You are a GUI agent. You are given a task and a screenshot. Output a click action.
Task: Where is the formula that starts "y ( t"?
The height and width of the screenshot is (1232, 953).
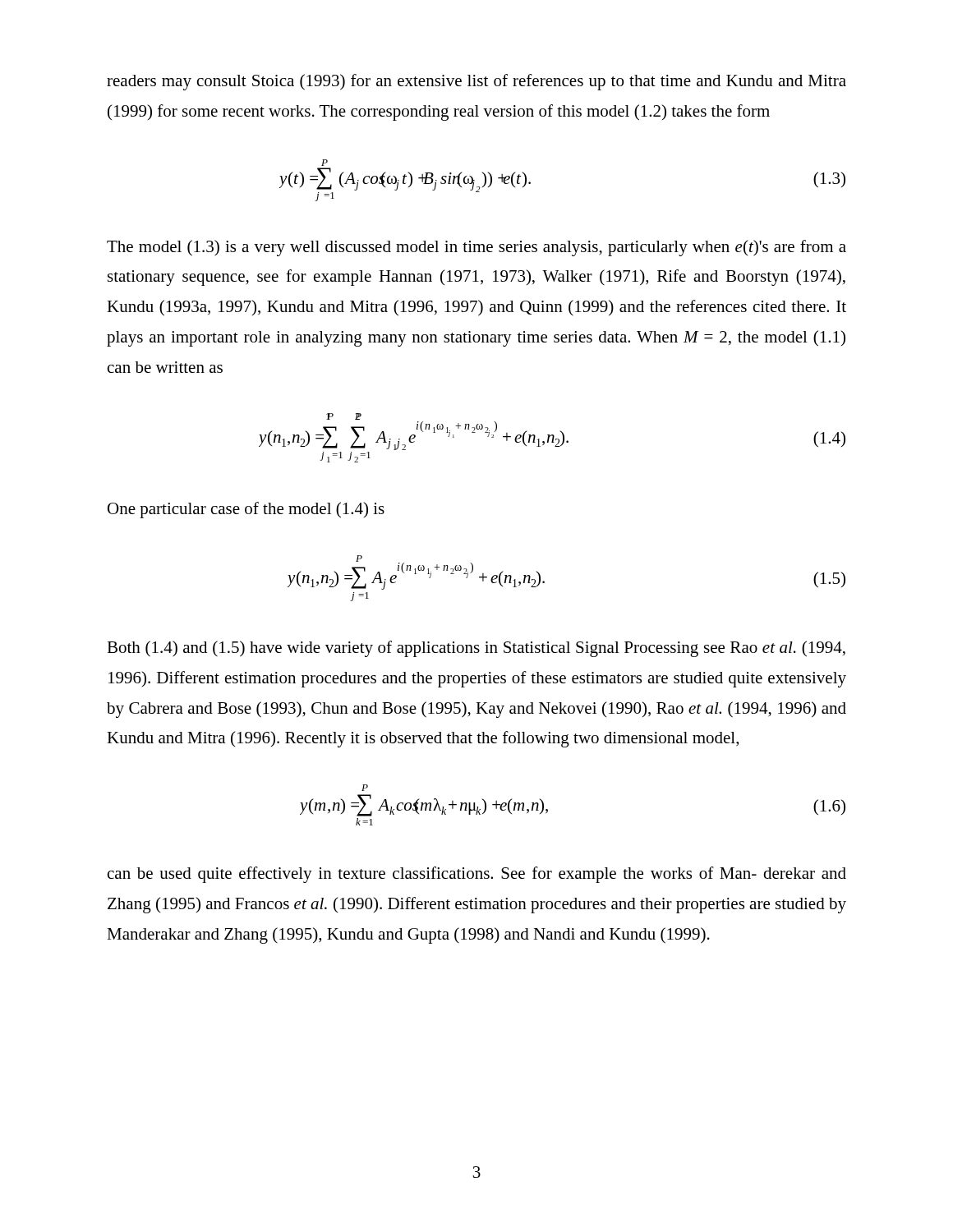[325, 163]
